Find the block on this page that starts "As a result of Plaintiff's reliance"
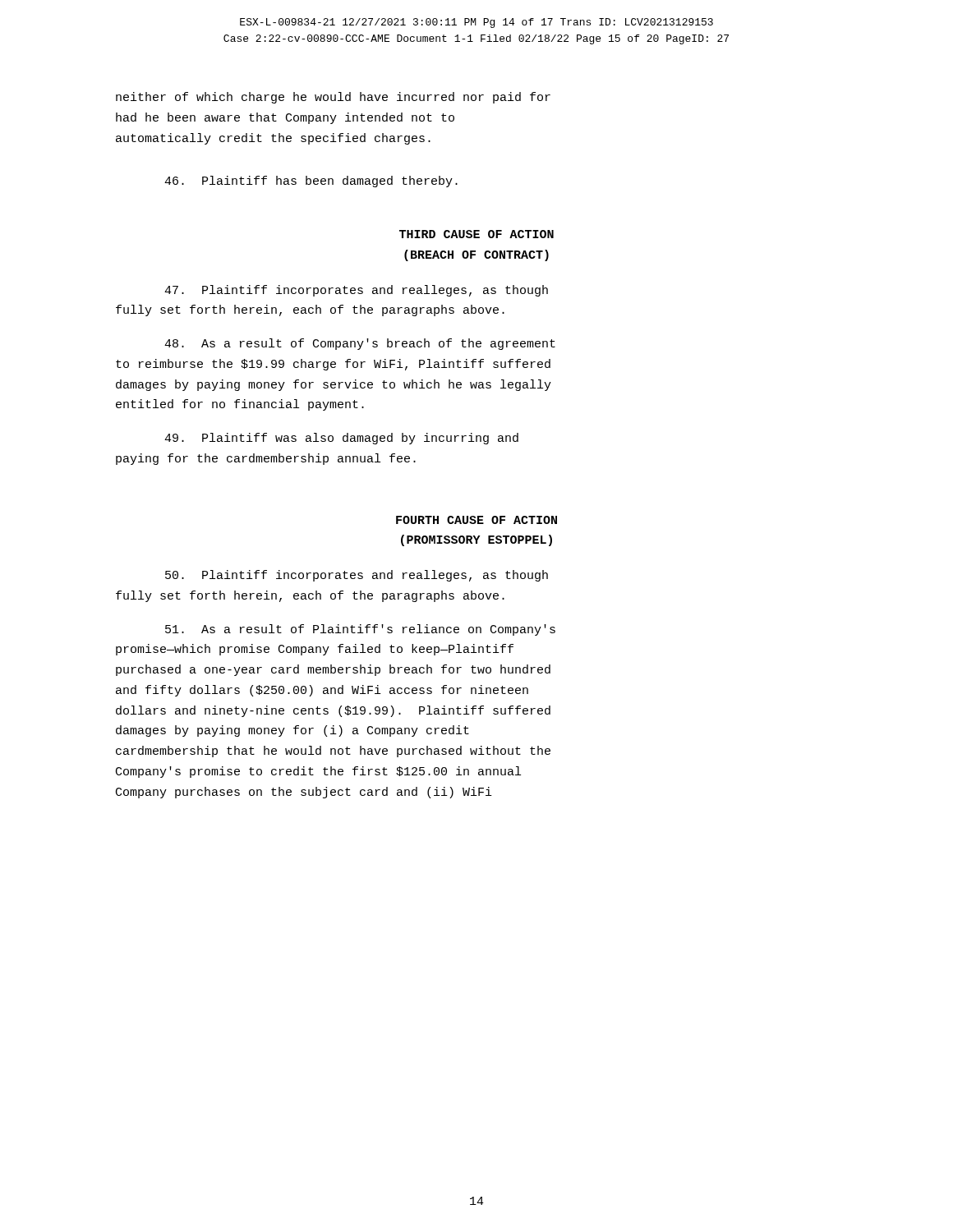This screenshot has height=1232, width=953. pos(336,711)
